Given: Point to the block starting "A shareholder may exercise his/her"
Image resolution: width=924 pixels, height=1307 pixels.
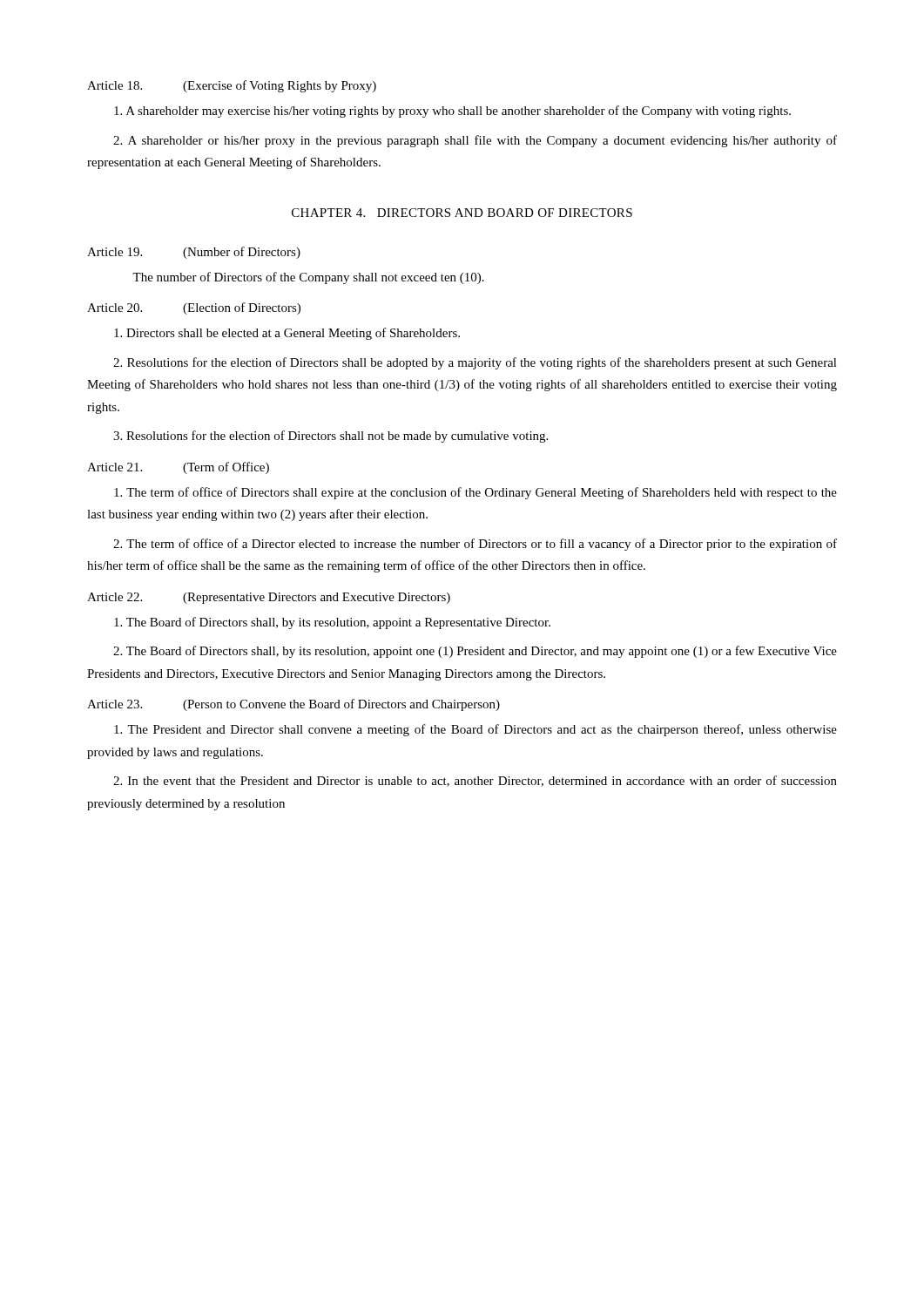Looking at the screenshot, I should click(x=462, y=111).
